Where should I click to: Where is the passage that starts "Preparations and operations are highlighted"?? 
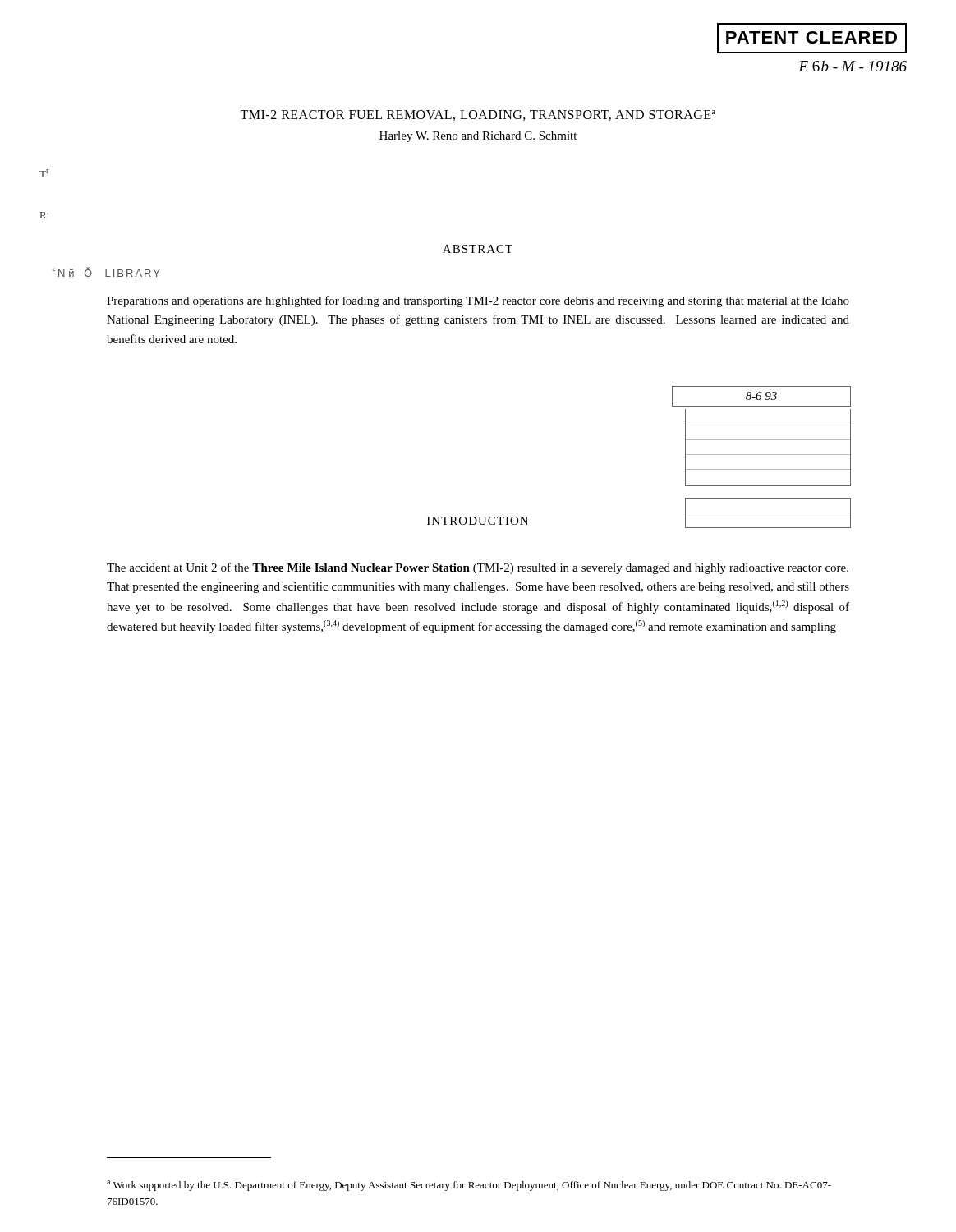click(478, 320)
